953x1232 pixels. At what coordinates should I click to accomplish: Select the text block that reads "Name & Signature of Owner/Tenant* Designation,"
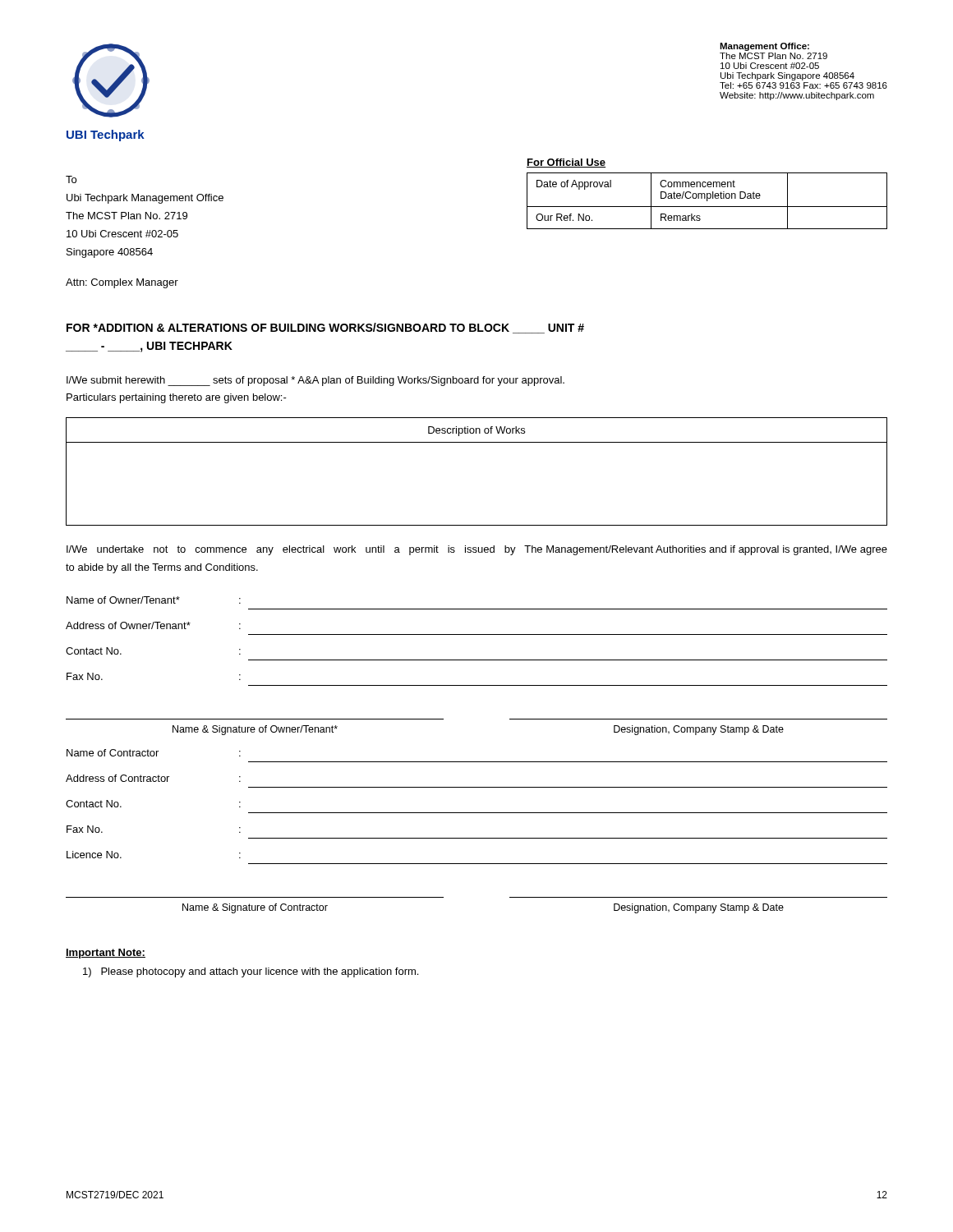[x=251, y=730]
